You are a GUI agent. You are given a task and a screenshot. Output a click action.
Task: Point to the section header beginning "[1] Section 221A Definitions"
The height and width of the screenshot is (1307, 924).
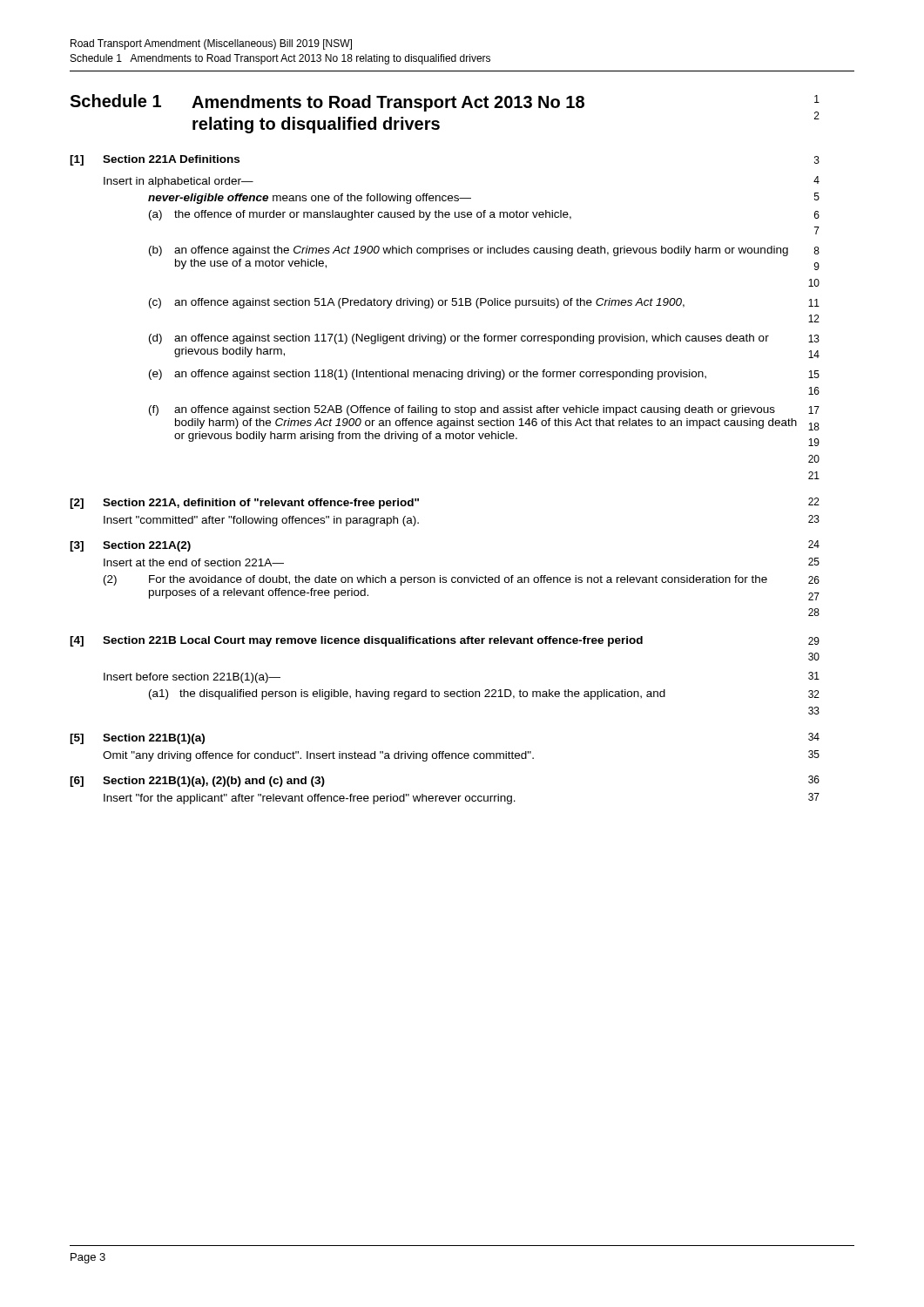(169, 160)
